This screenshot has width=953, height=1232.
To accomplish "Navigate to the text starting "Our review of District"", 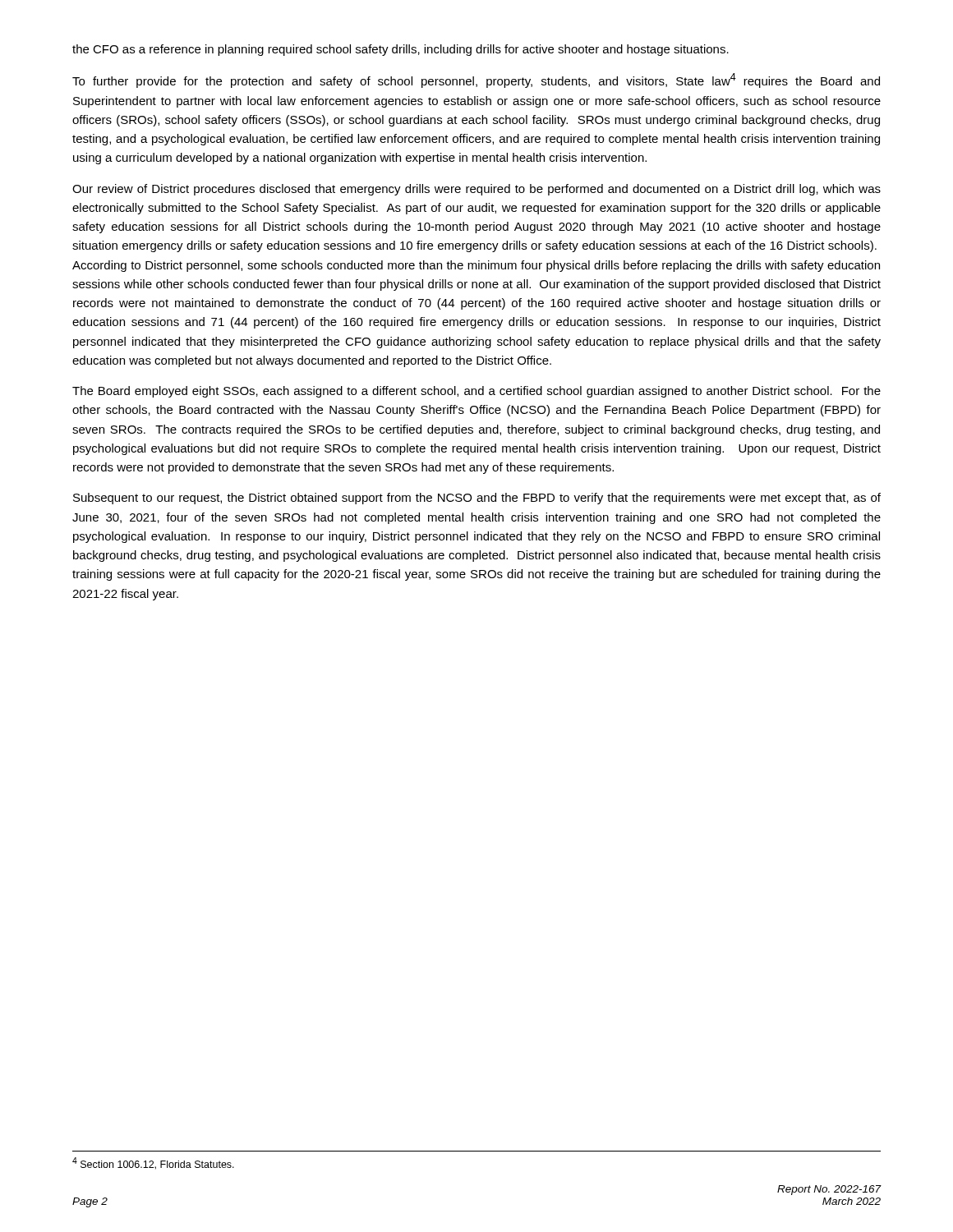I will coord(476,274).
